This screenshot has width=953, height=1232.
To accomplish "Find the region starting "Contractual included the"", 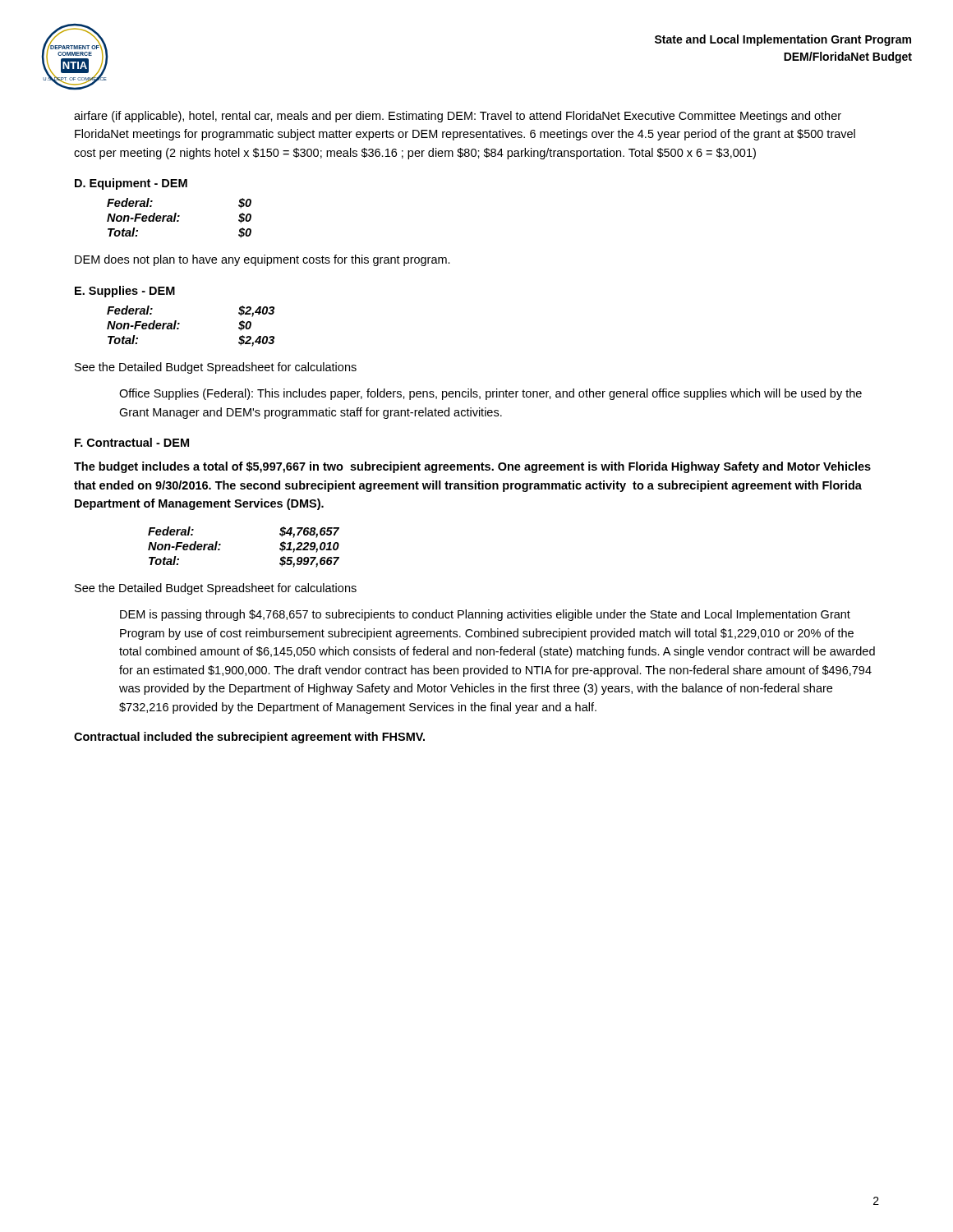I will [x=250, y=737].
